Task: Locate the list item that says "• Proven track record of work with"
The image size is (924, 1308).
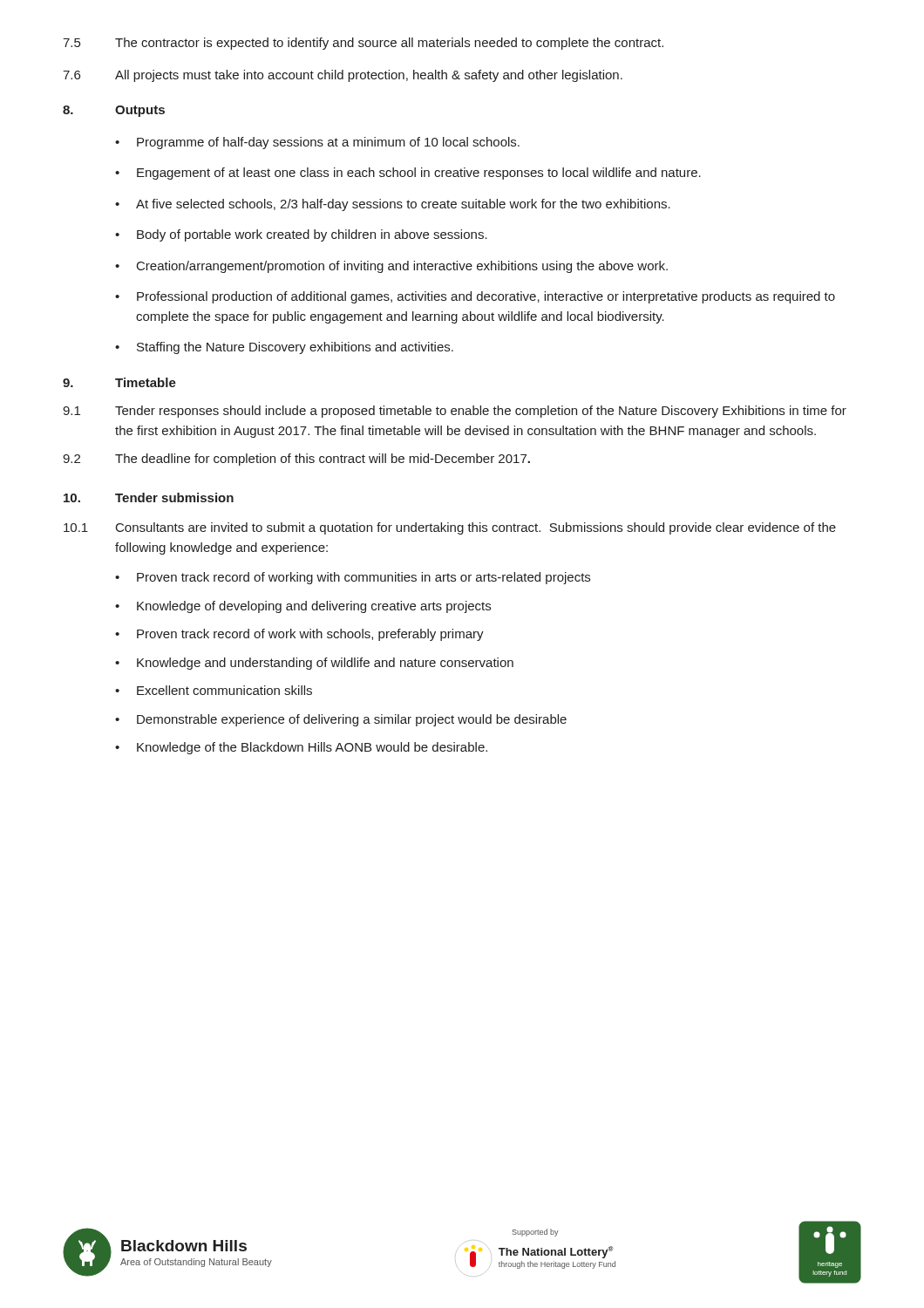Action: 488,634
